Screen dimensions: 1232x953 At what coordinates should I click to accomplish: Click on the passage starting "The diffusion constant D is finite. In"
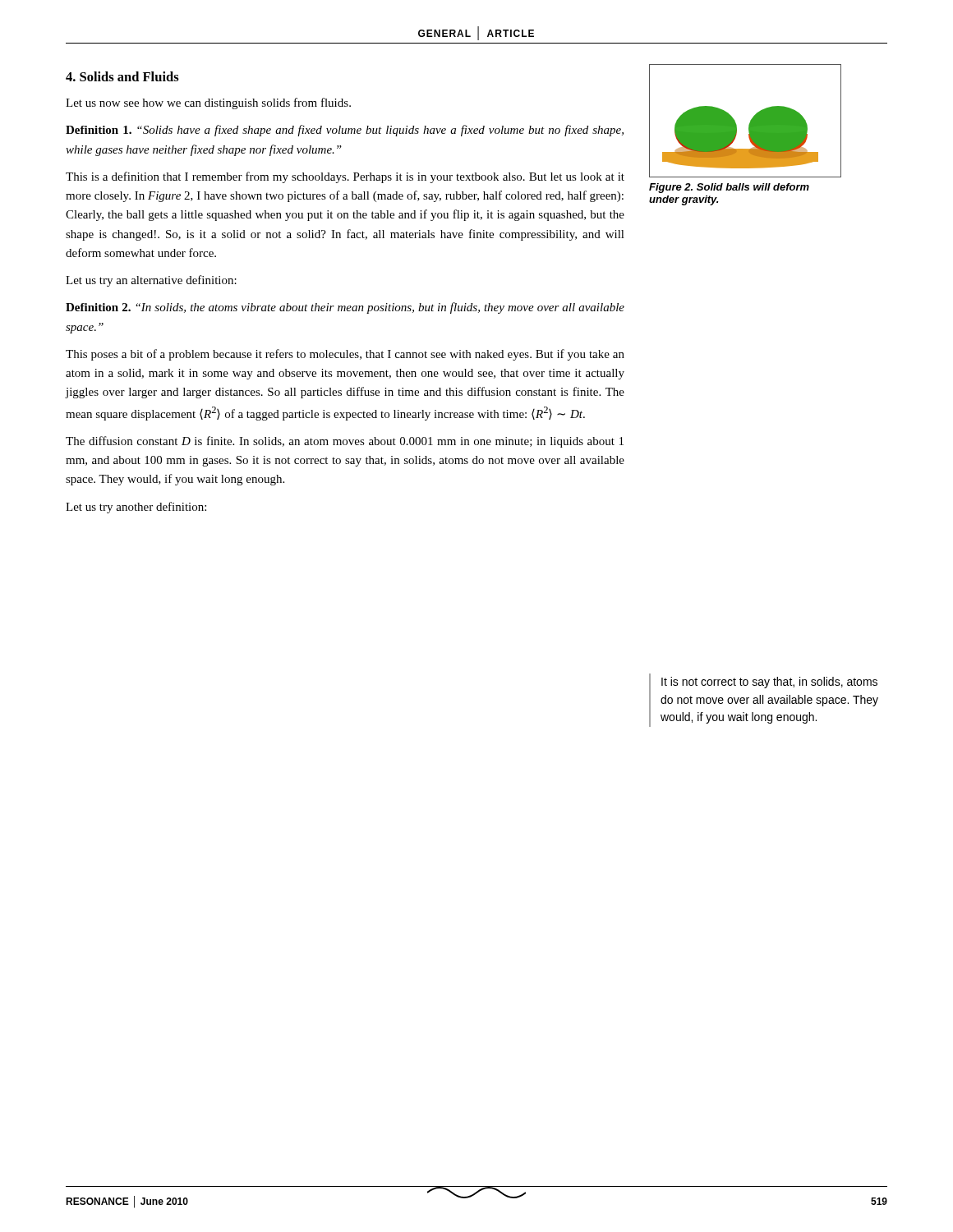click(x=345, y=460)
